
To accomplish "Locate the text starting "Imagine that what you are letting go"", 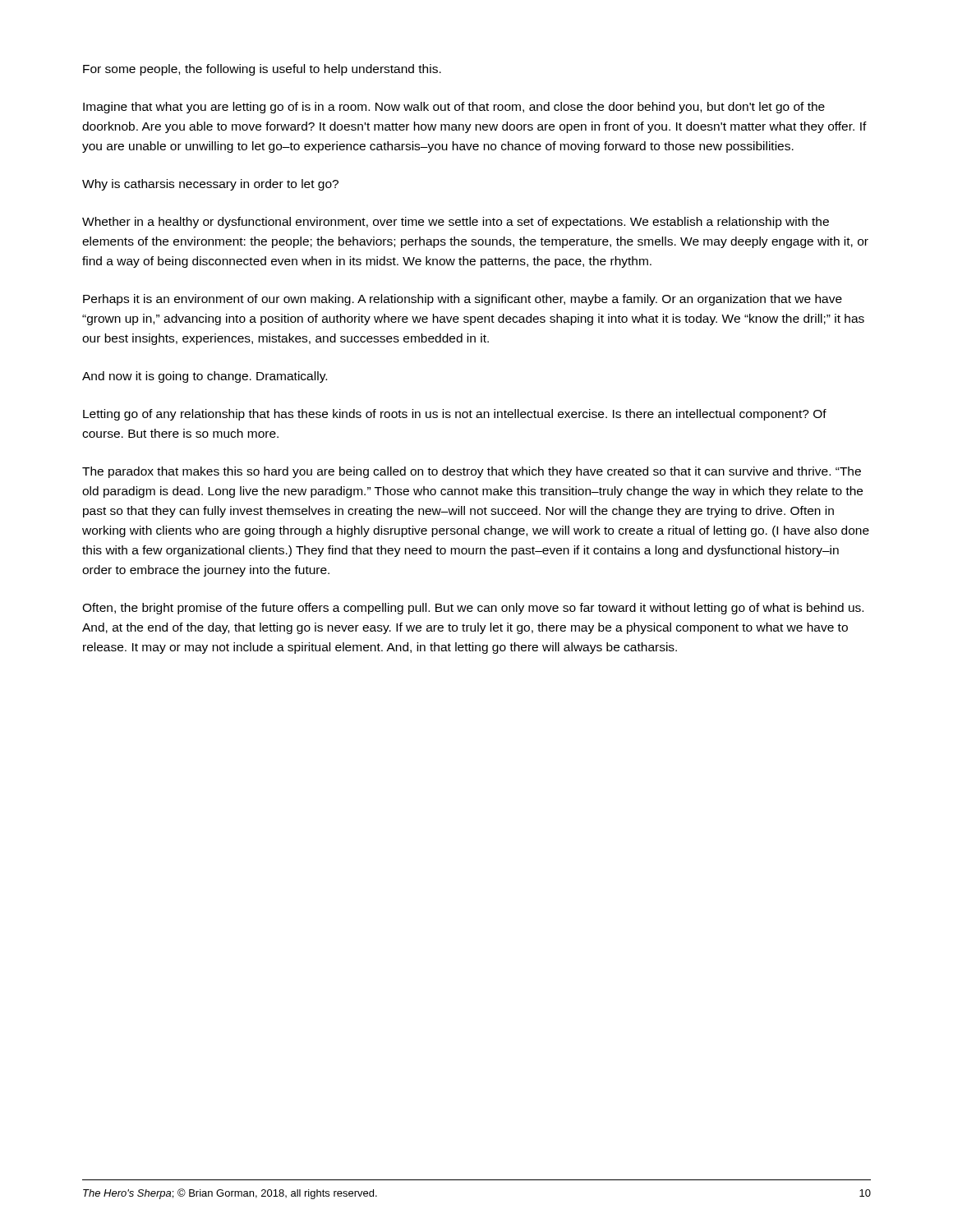I will coord(474,126).
